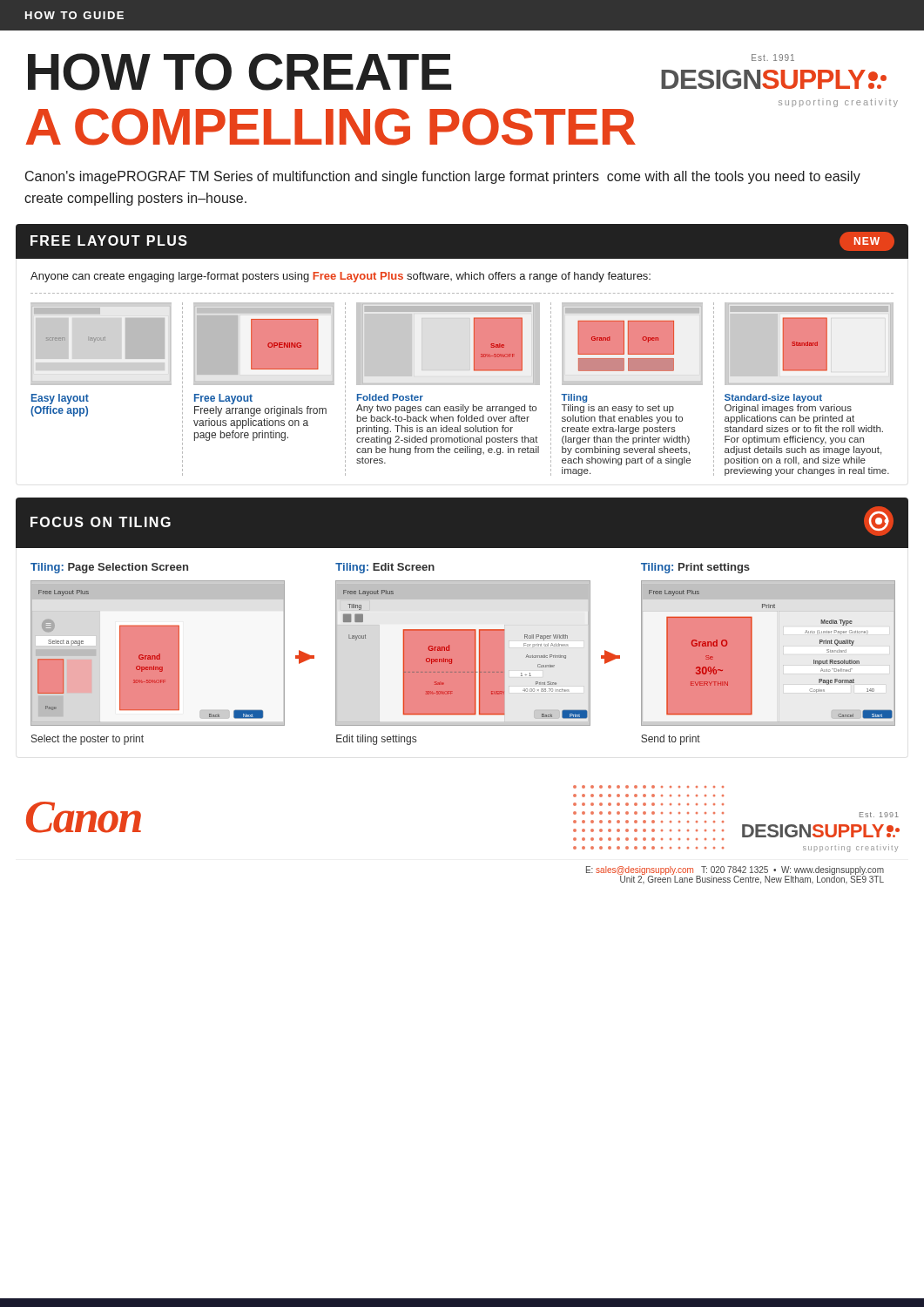924x1307 pixels.
Task: Click on the element starting "Easy layout(Office app)"
Action: [60, 404]
